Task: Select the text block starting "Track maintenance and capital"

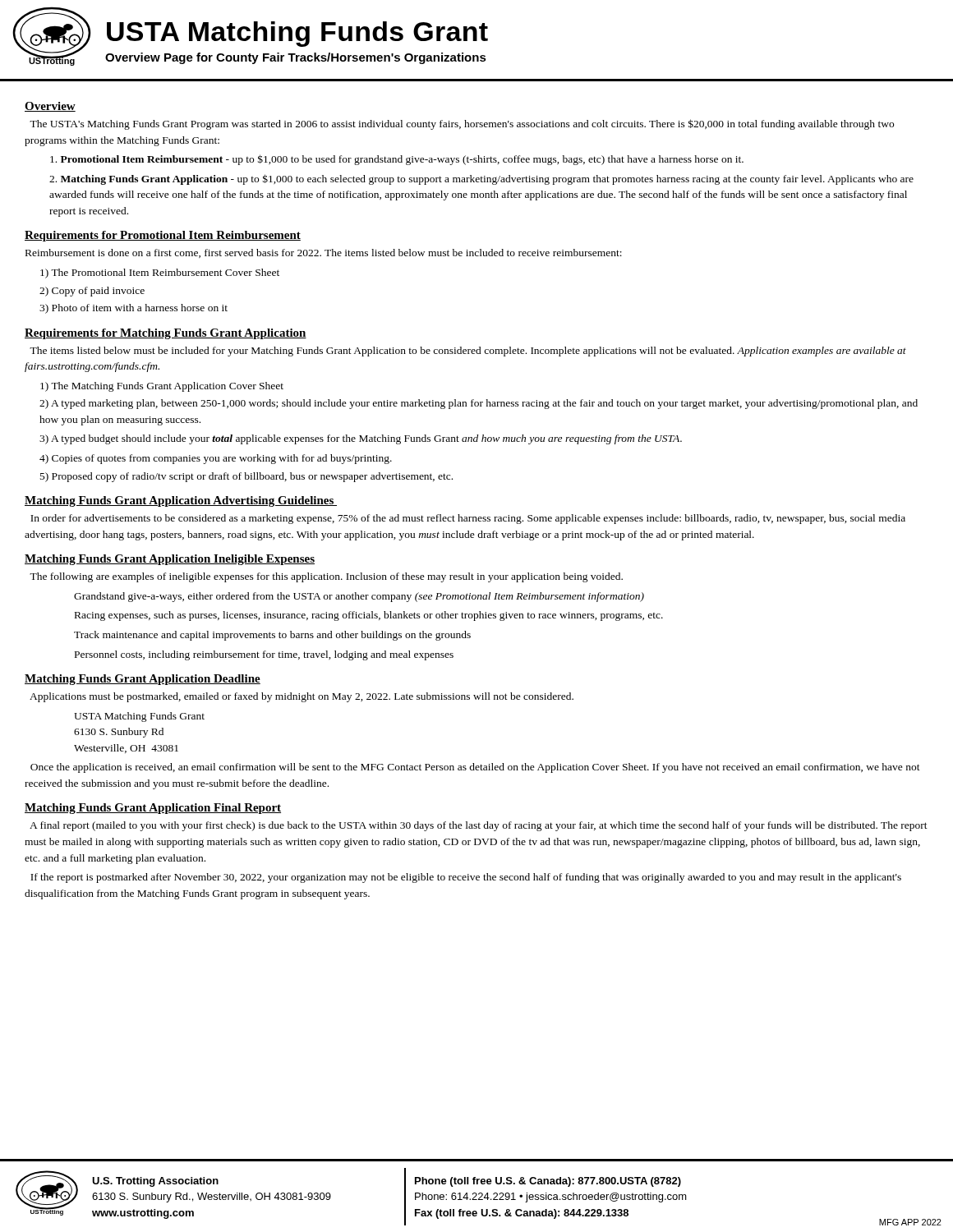Action: (272, 634)
